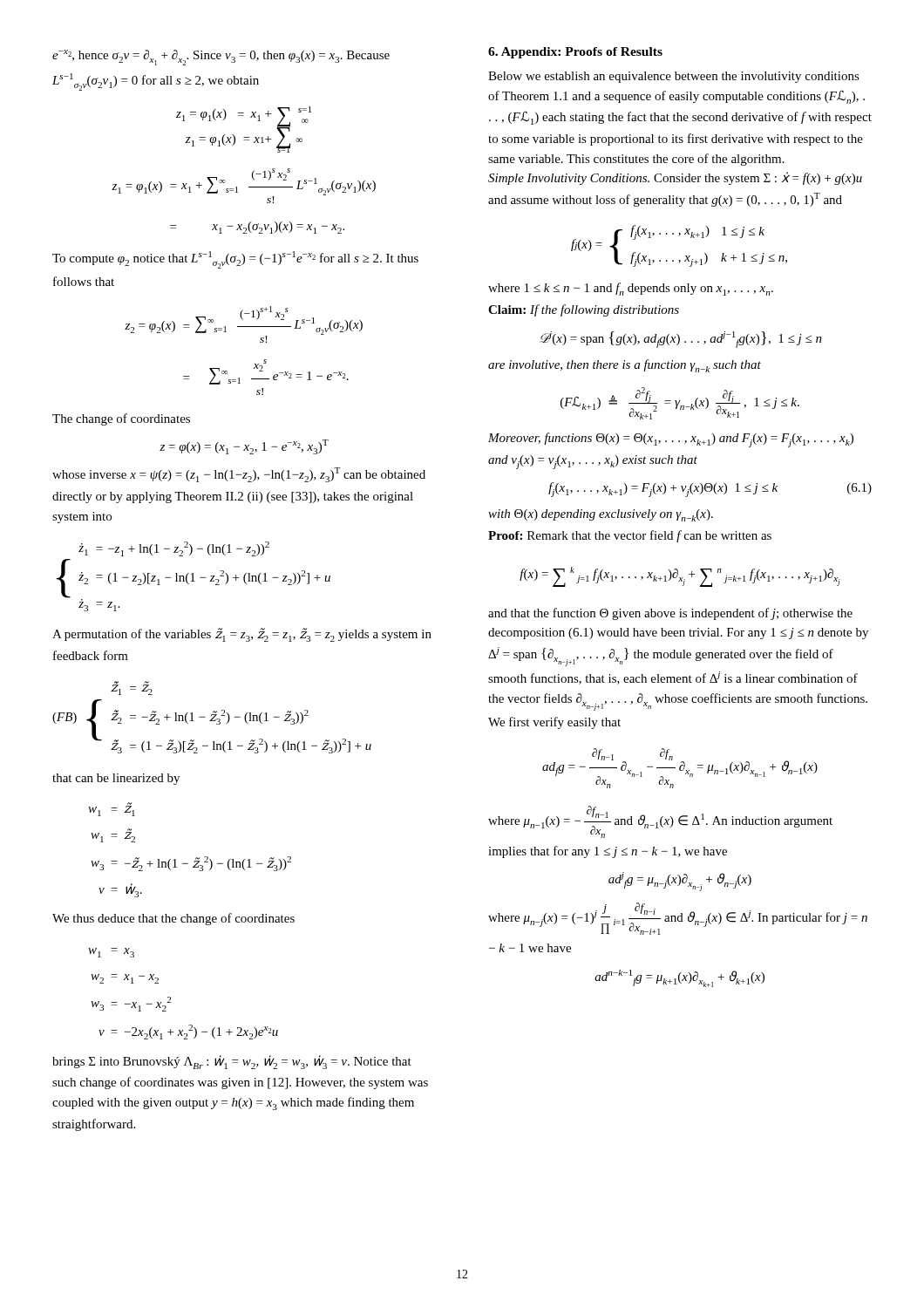Where is the passage that starts "where 1 ≤ k"?

point(631,298)
